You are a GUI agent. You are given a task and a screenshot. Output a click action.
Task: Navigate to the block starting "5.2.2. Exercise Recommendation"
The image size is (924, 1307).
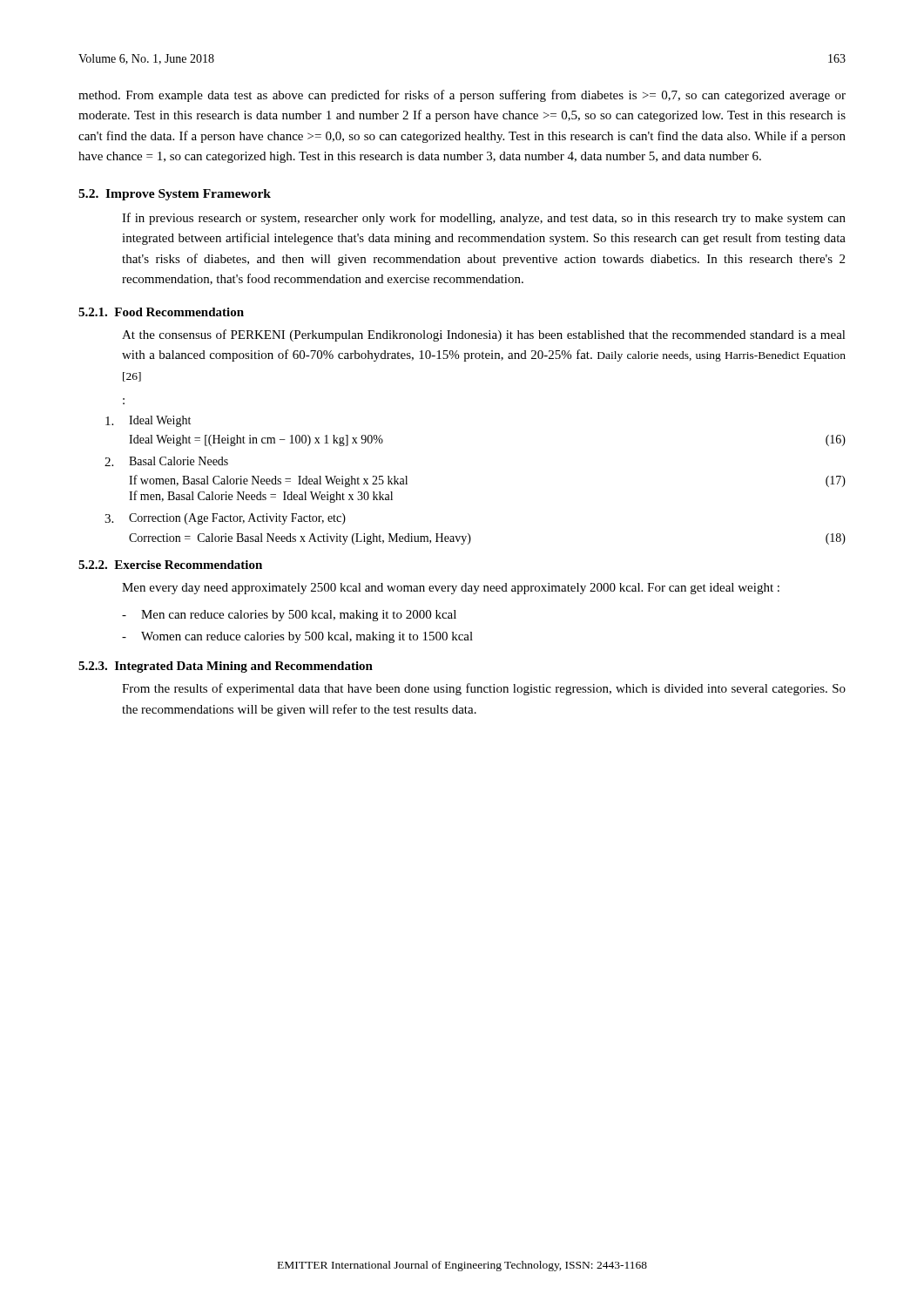(x=170, y=564)
